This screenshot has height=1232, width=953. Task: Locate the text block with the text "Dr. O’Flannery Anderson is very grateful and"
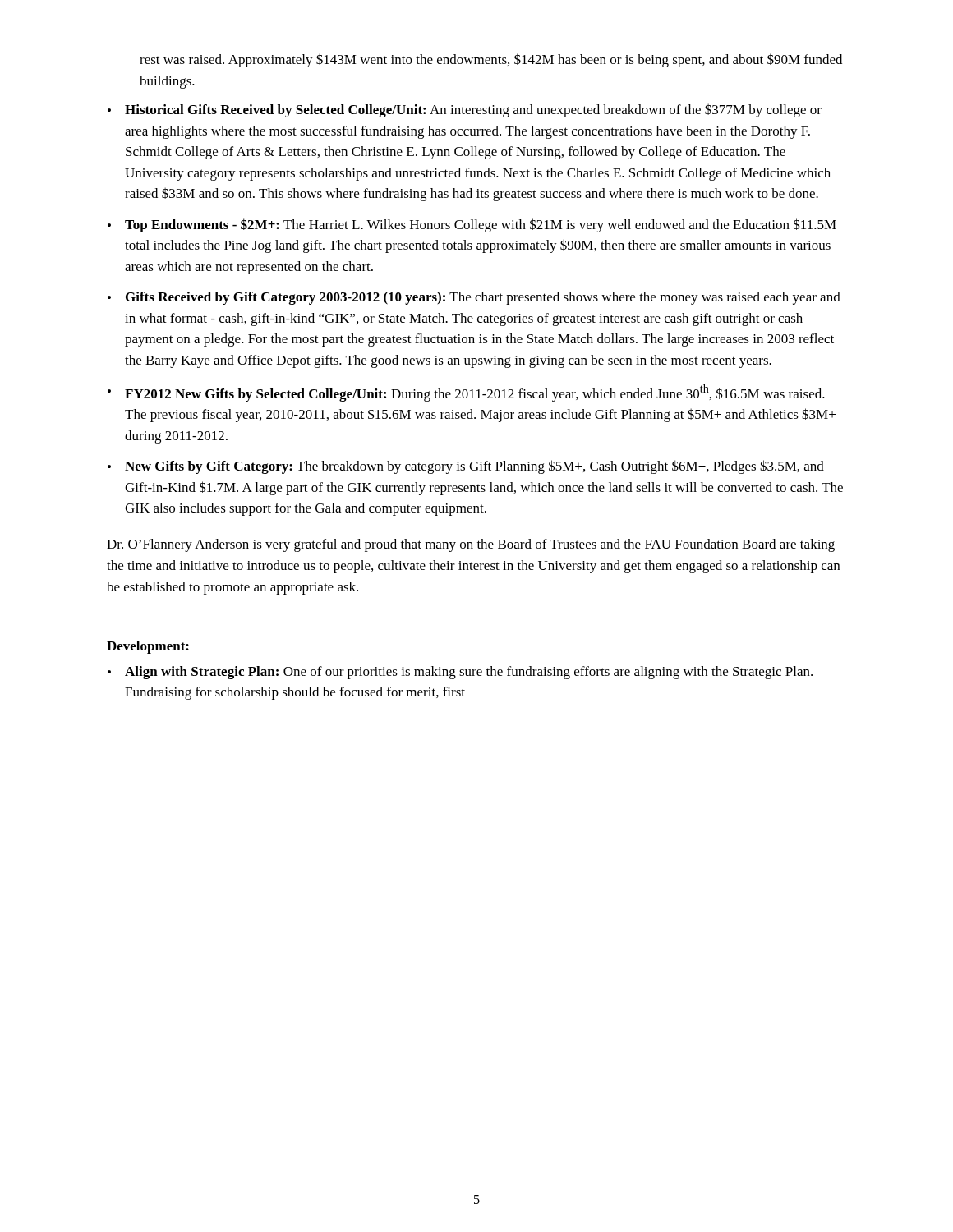click(474, 565)
